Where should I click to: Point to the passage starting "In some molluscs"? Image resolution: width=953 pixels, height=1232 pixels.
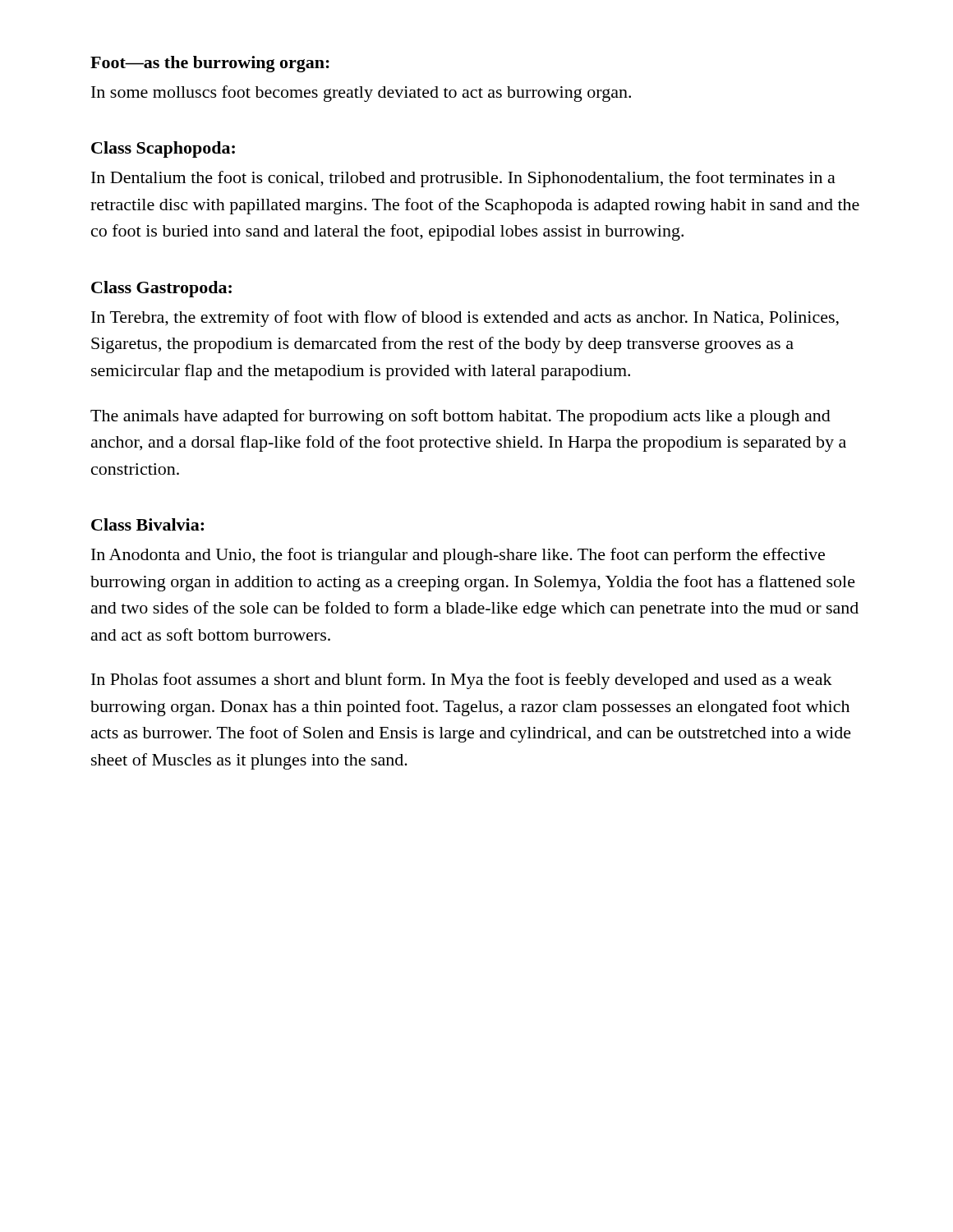click(x=361, y=91)
